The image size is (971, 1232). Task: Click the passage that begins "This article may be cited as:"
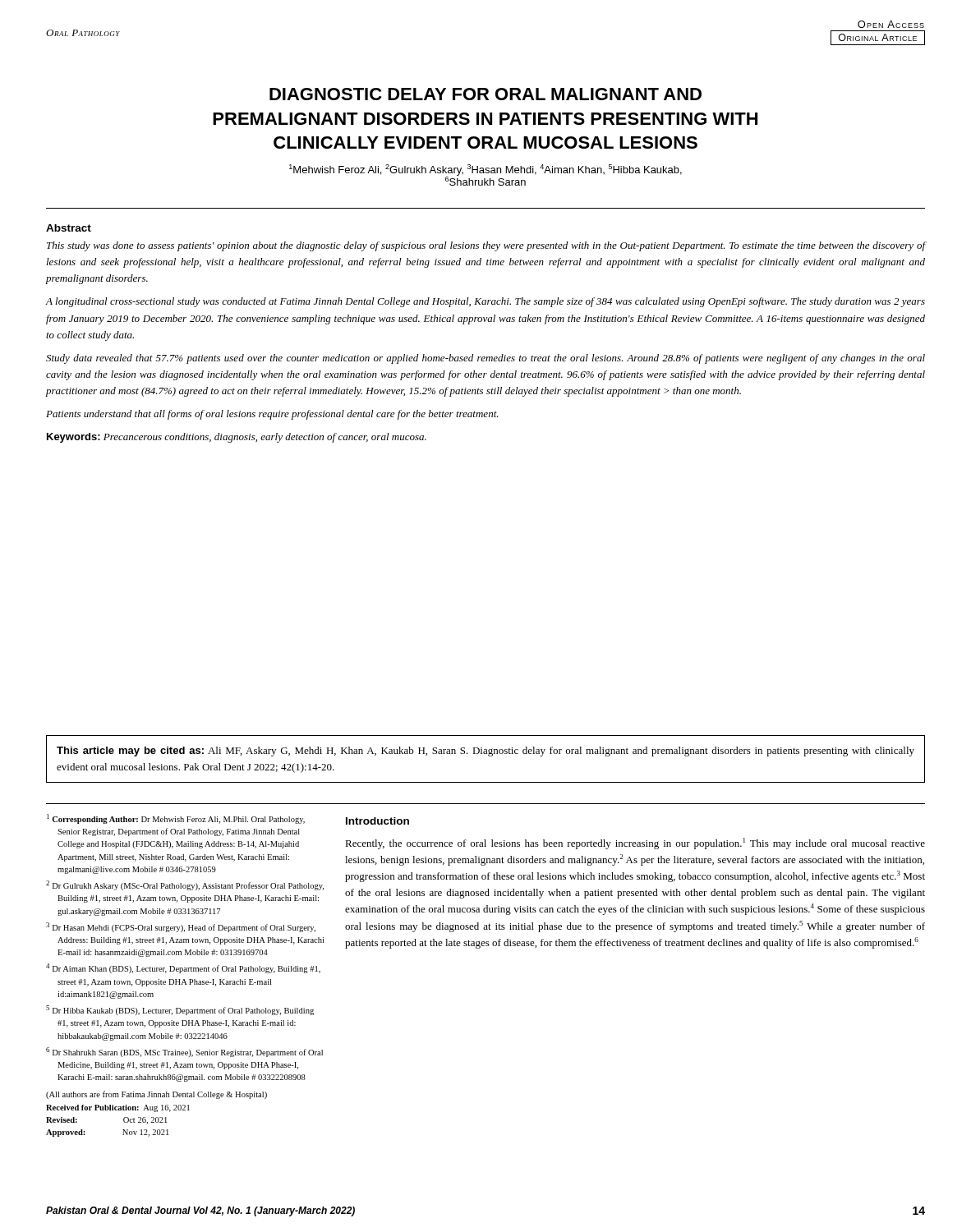486,759
